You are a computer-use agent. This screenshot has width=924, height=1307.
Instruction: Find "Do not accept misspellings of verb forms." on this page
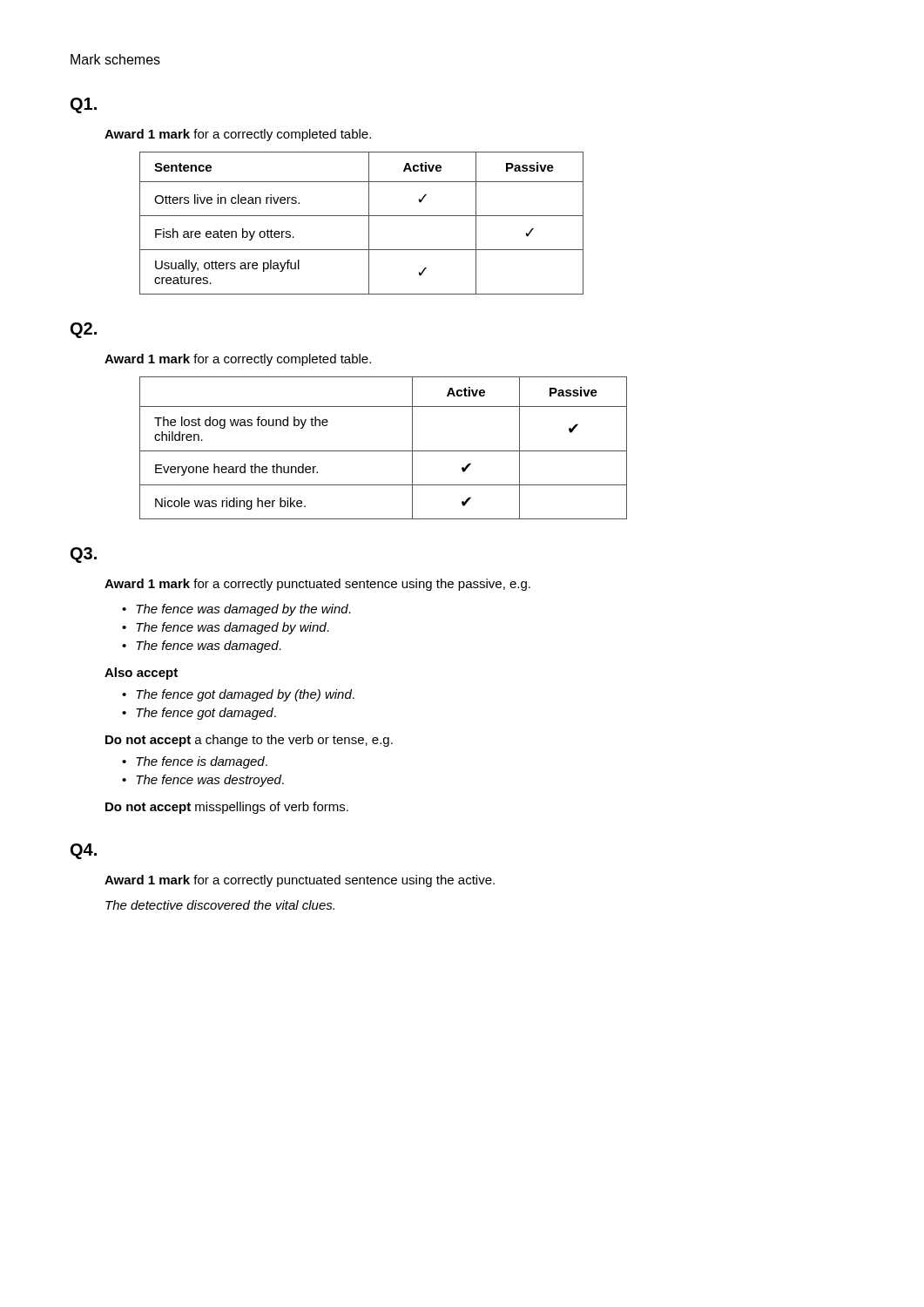(227, 806)
